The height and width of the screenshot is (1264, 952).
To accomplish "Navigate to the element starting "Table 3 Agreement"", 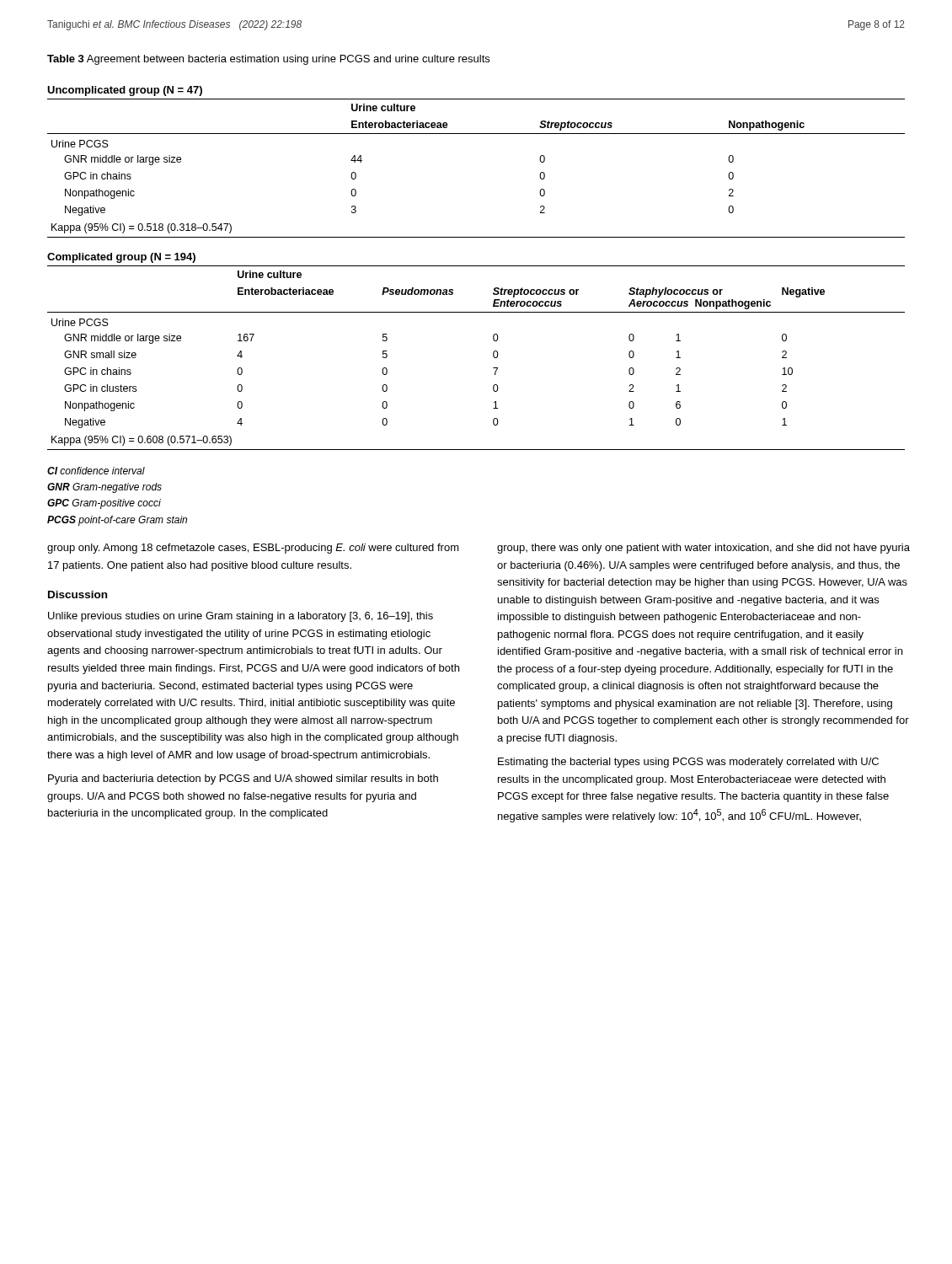I will [x=269, y=59].
